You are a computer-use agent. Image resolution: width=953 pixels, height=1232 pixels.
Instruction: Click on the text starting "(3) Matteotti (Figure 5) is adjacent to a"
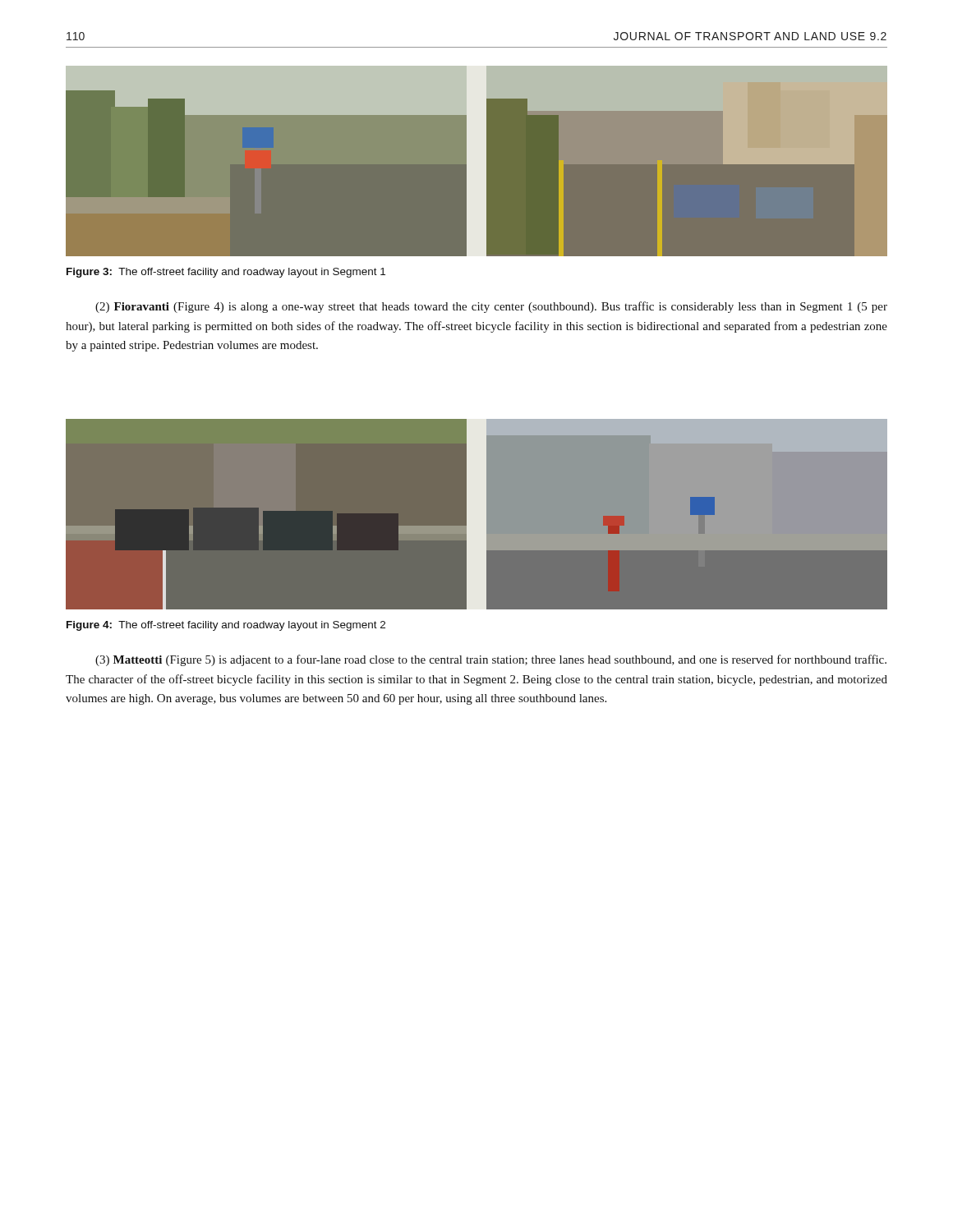pyautogui.click(x=476, y=679)
